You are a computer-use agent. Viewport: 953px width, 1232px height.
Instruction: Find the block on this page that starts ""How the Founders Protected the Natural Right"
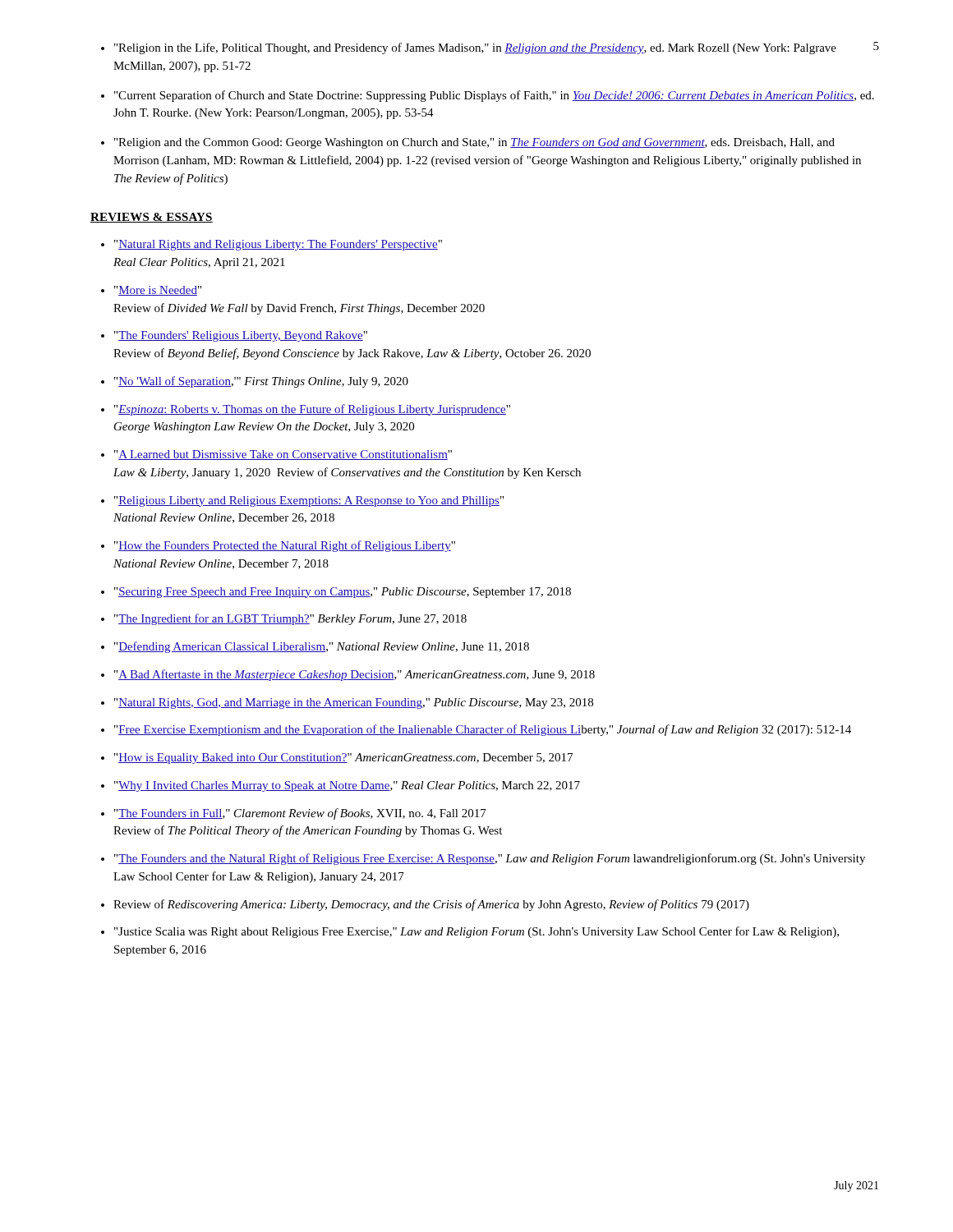point(285,554)
